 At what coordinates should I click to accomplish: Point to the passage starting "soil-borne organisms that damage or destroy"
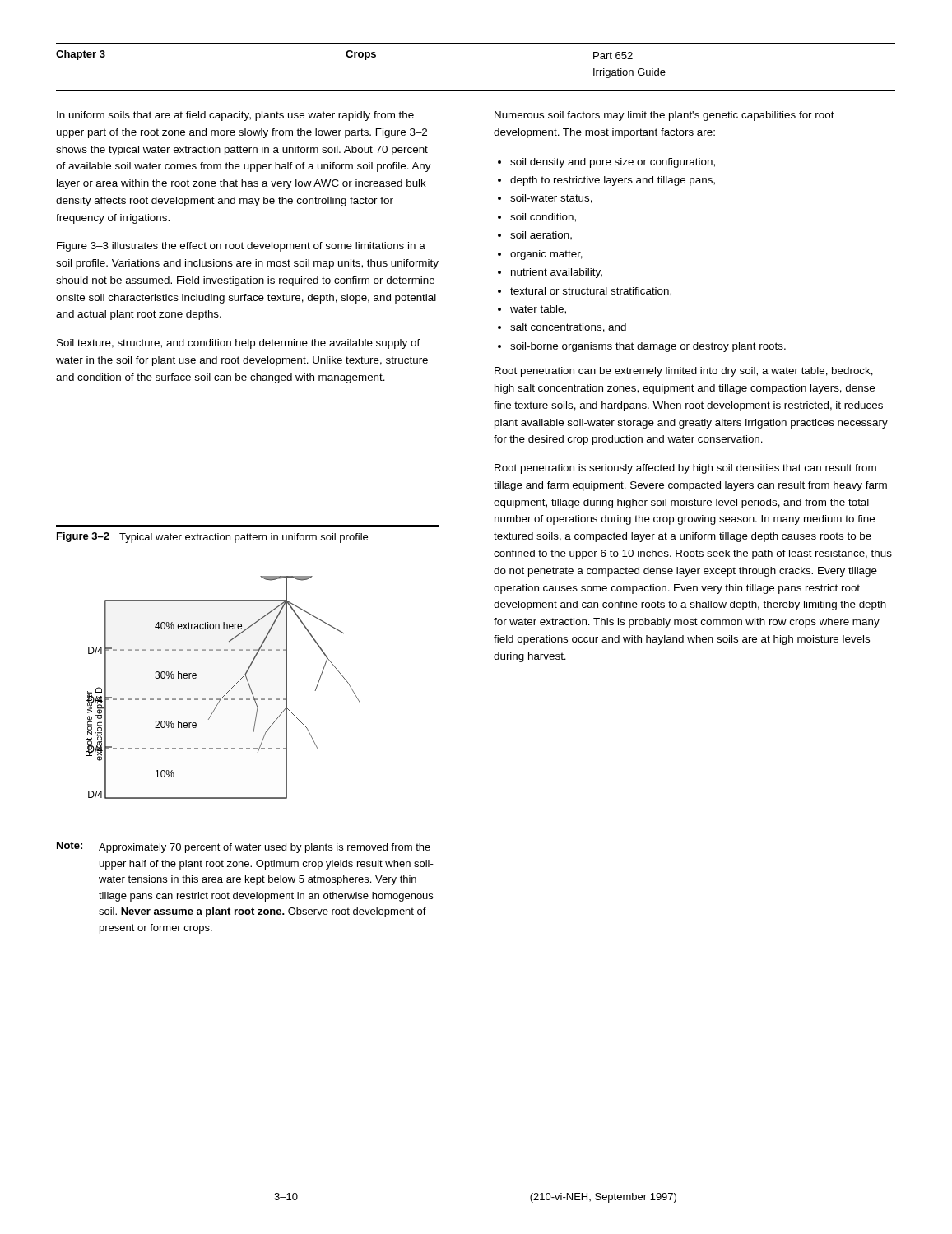648,346
